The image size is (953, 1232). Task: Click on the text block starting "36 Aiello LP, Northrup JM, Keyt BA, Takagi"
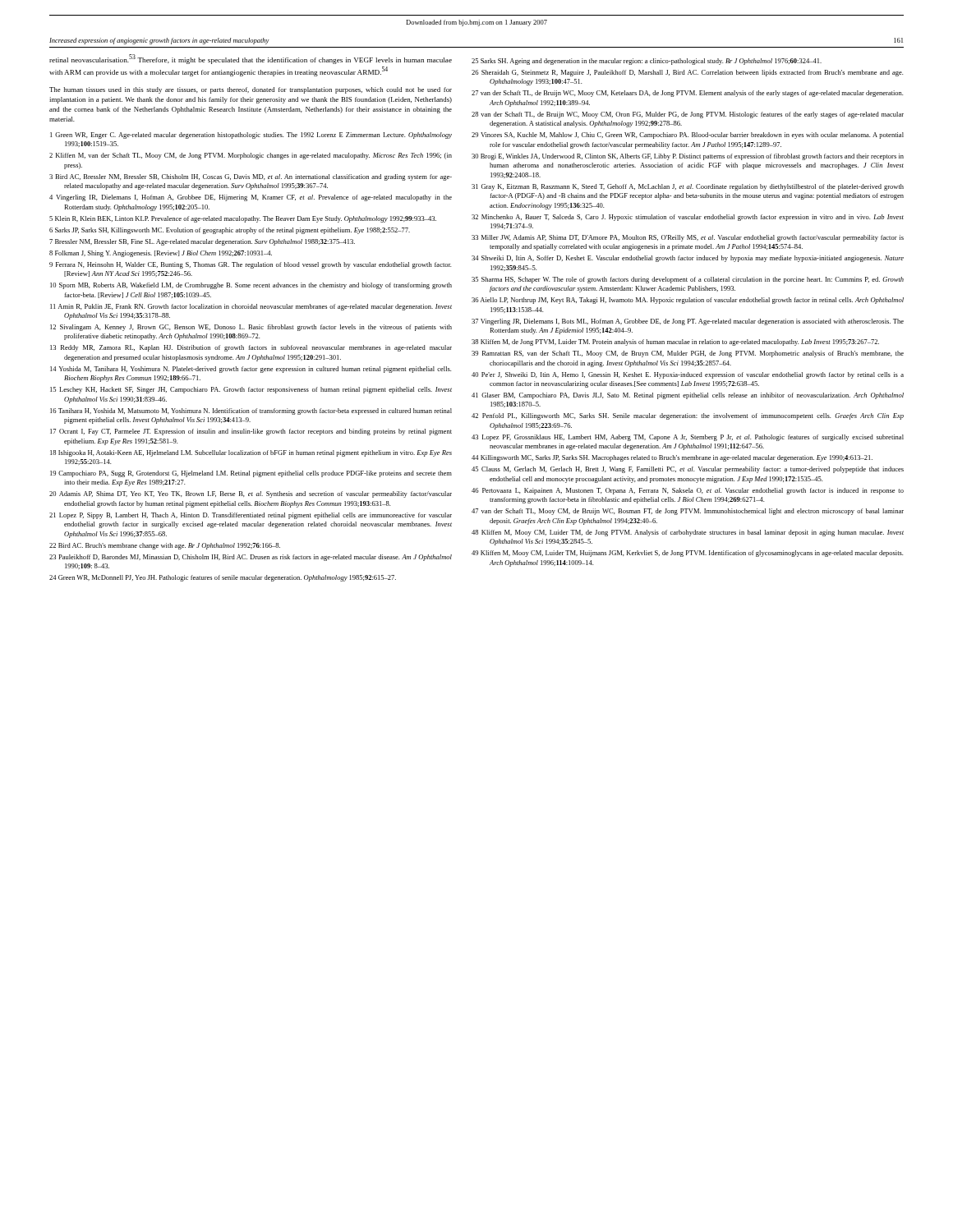688,305
